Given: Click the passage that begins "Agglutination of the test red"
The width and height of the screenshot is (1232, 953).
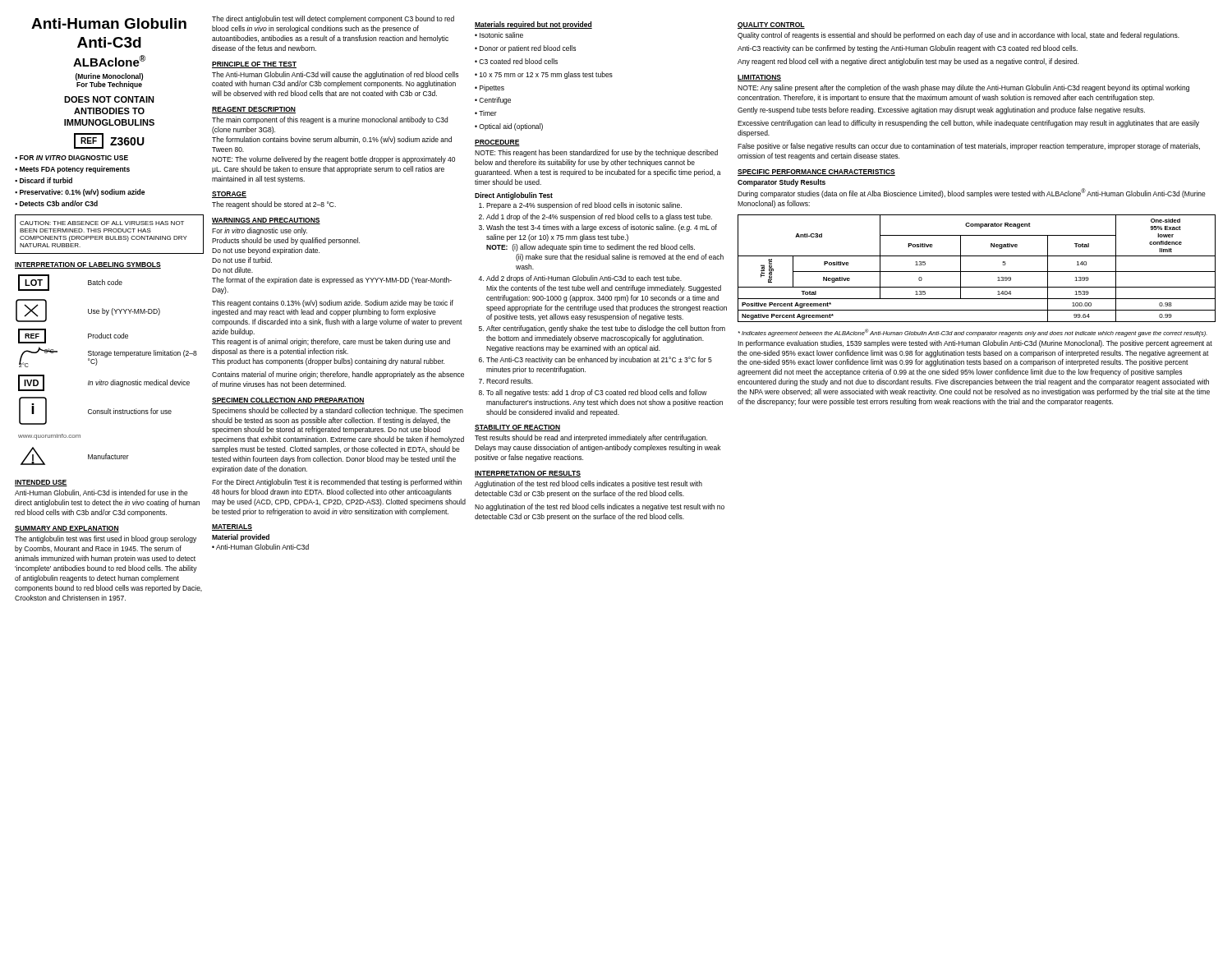Looking at the screenshot, I should [x=602, y=501].
